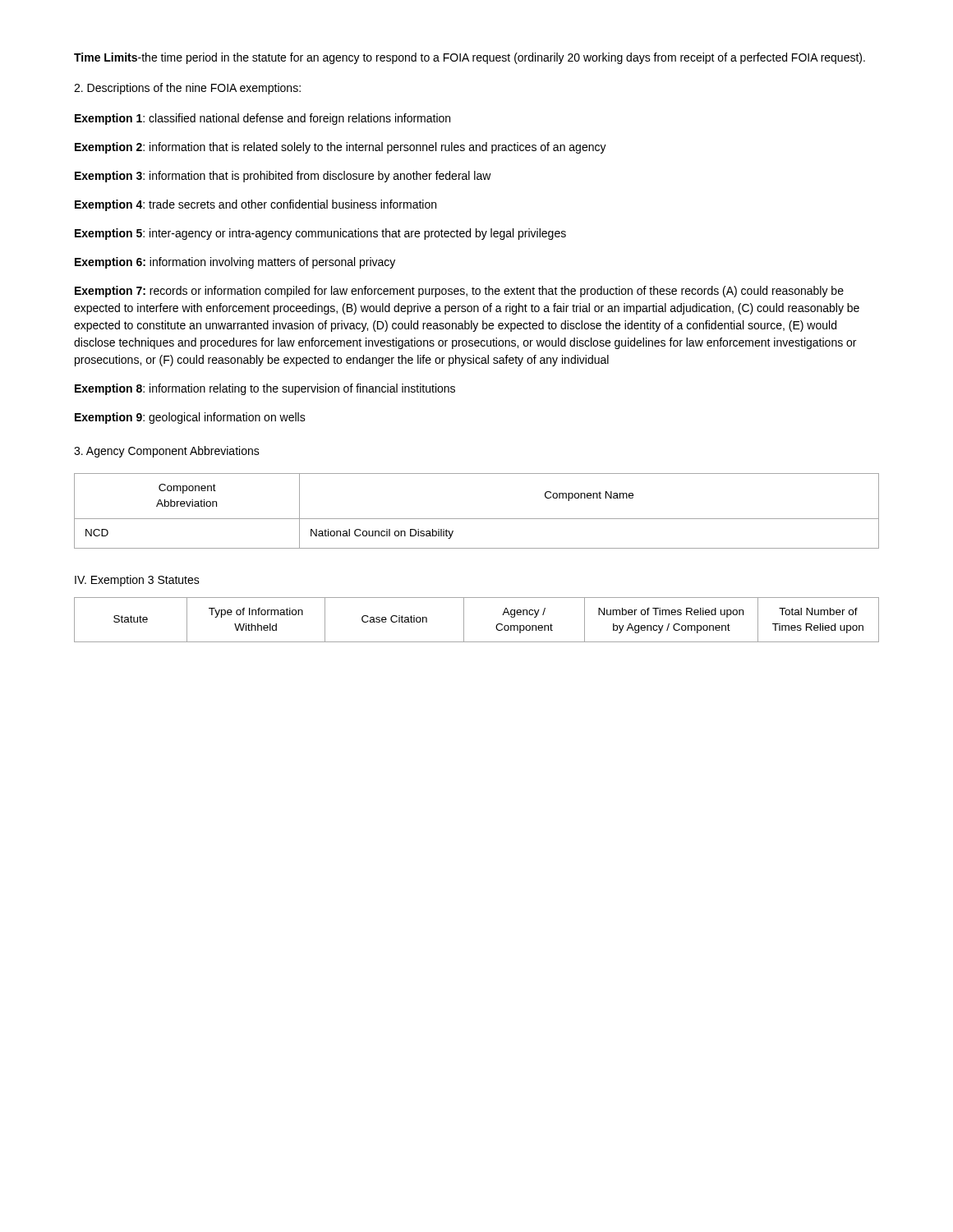Screen dimensions: 1232x953
Task: Locate the region starting "Time Limits-the time period"
Action: pyautogui.click(x=470, y=57)
